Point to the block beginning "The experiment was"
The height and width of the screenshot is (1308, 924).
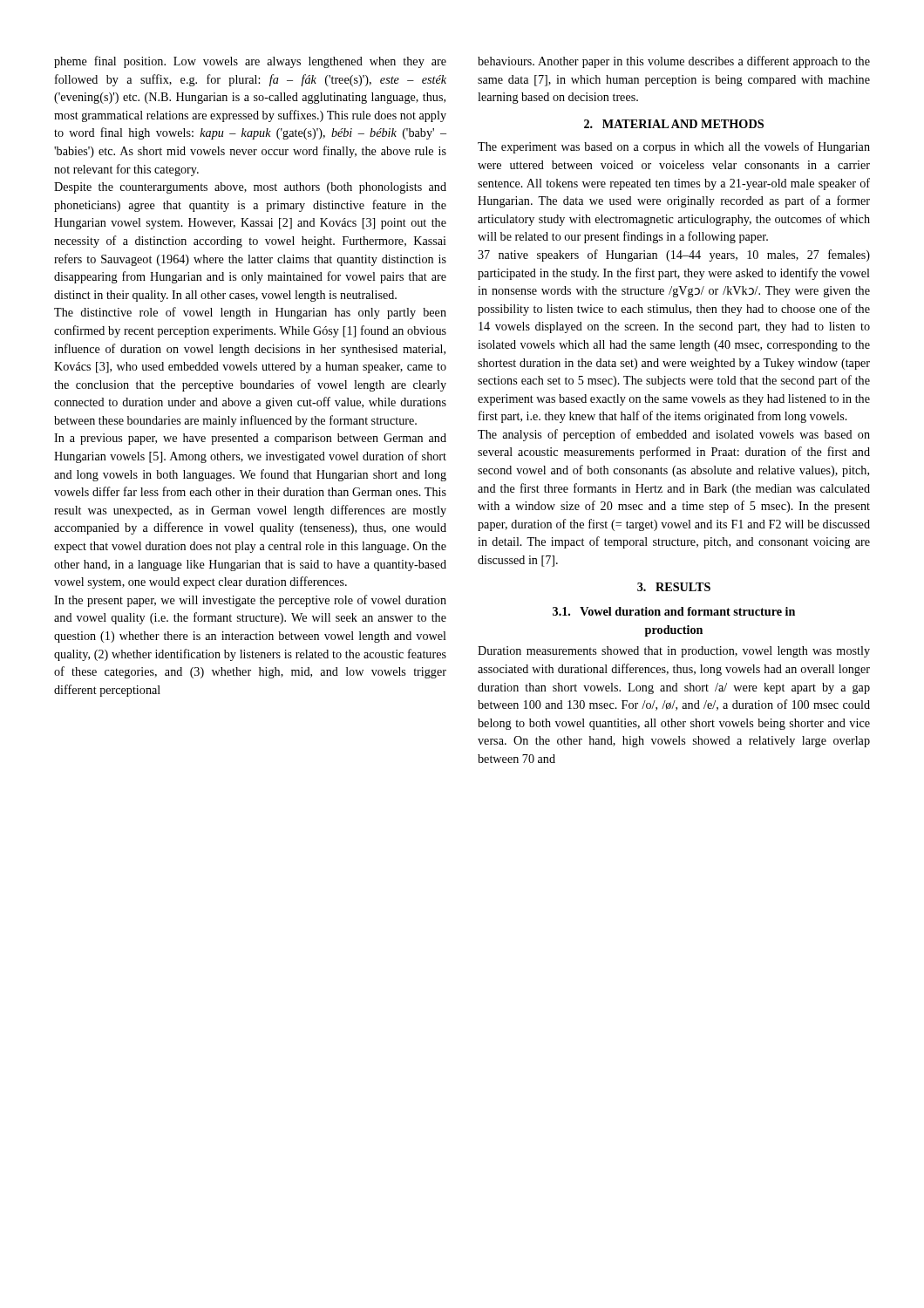[x=674, y=192]
